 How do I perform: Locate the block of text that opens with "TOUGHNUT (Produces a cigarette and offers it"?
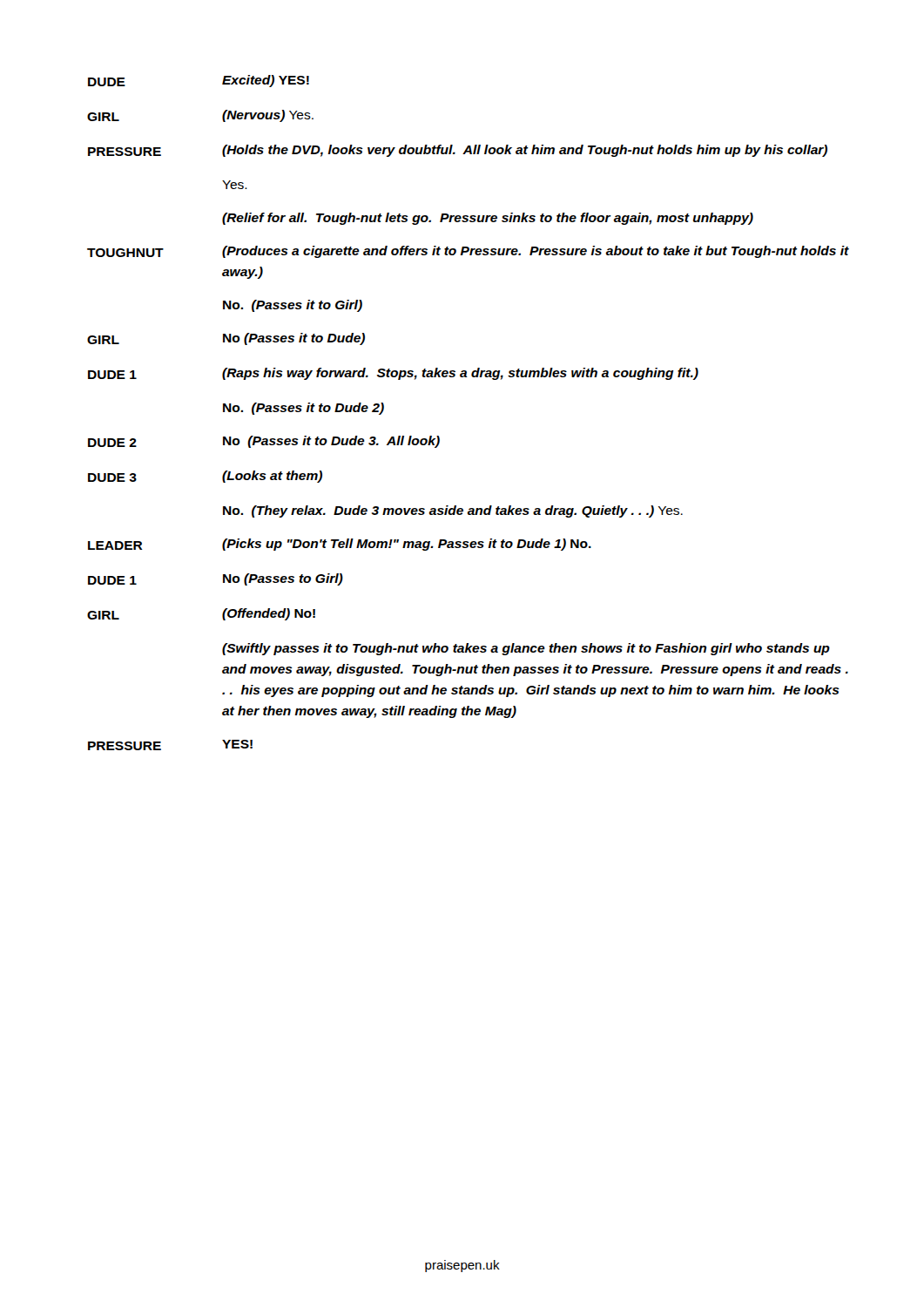tap(471, 262)
